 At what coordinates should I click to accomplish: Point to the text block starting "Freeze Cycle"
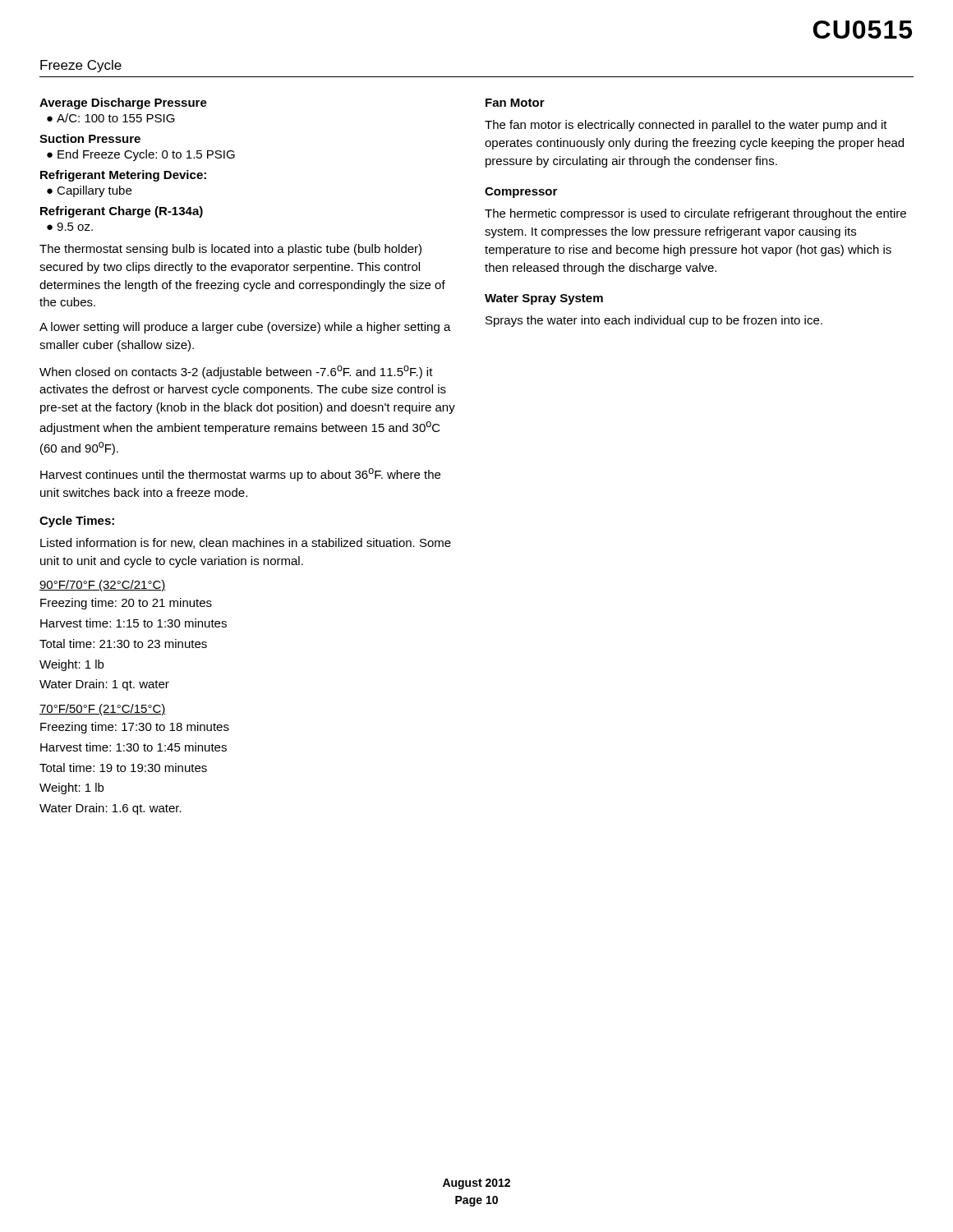[81, 65]
